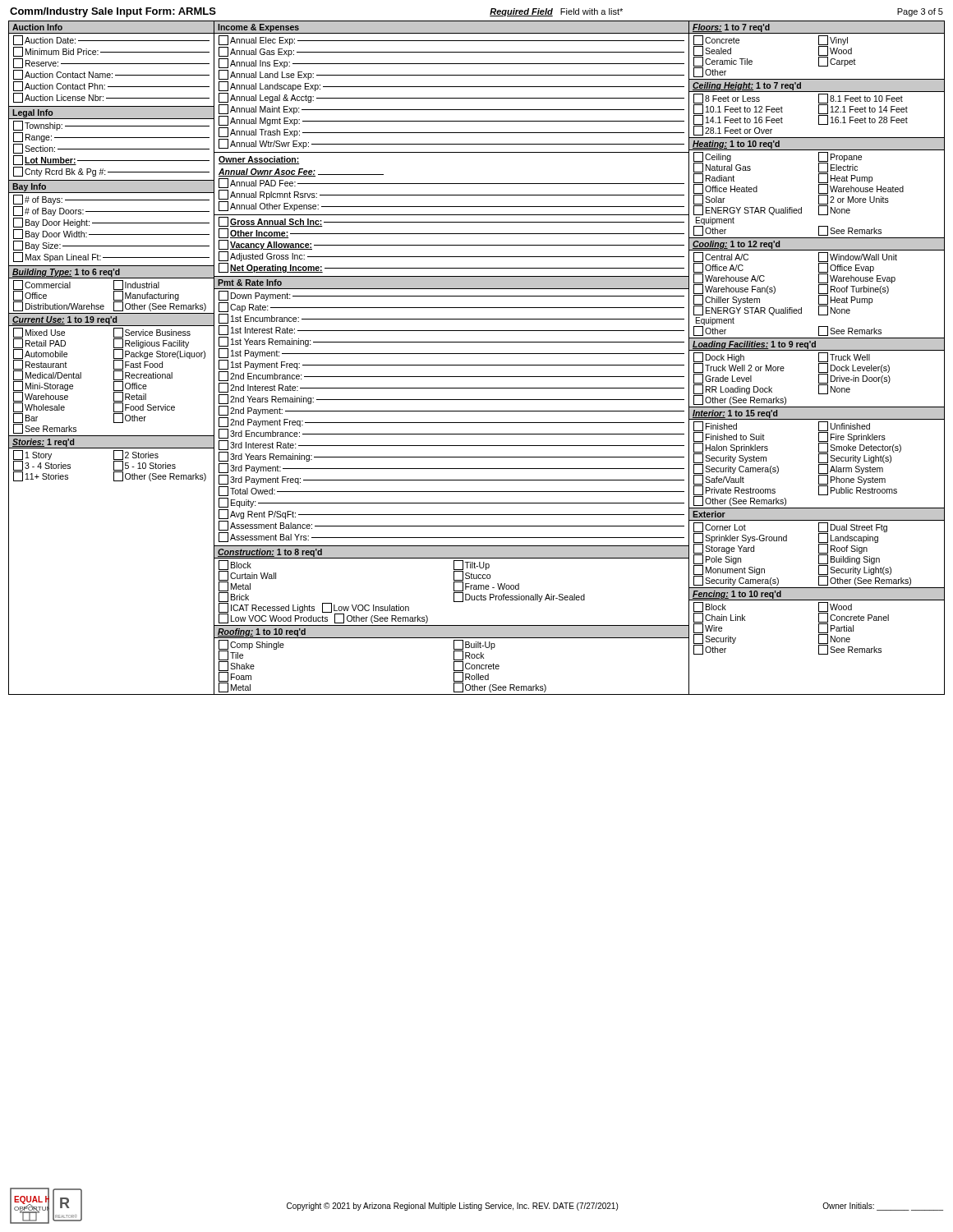The image size is (953, 1232).
Task: Select the text block containing "Central A/C Window/Wall Unit"
Action: point(817,294)
